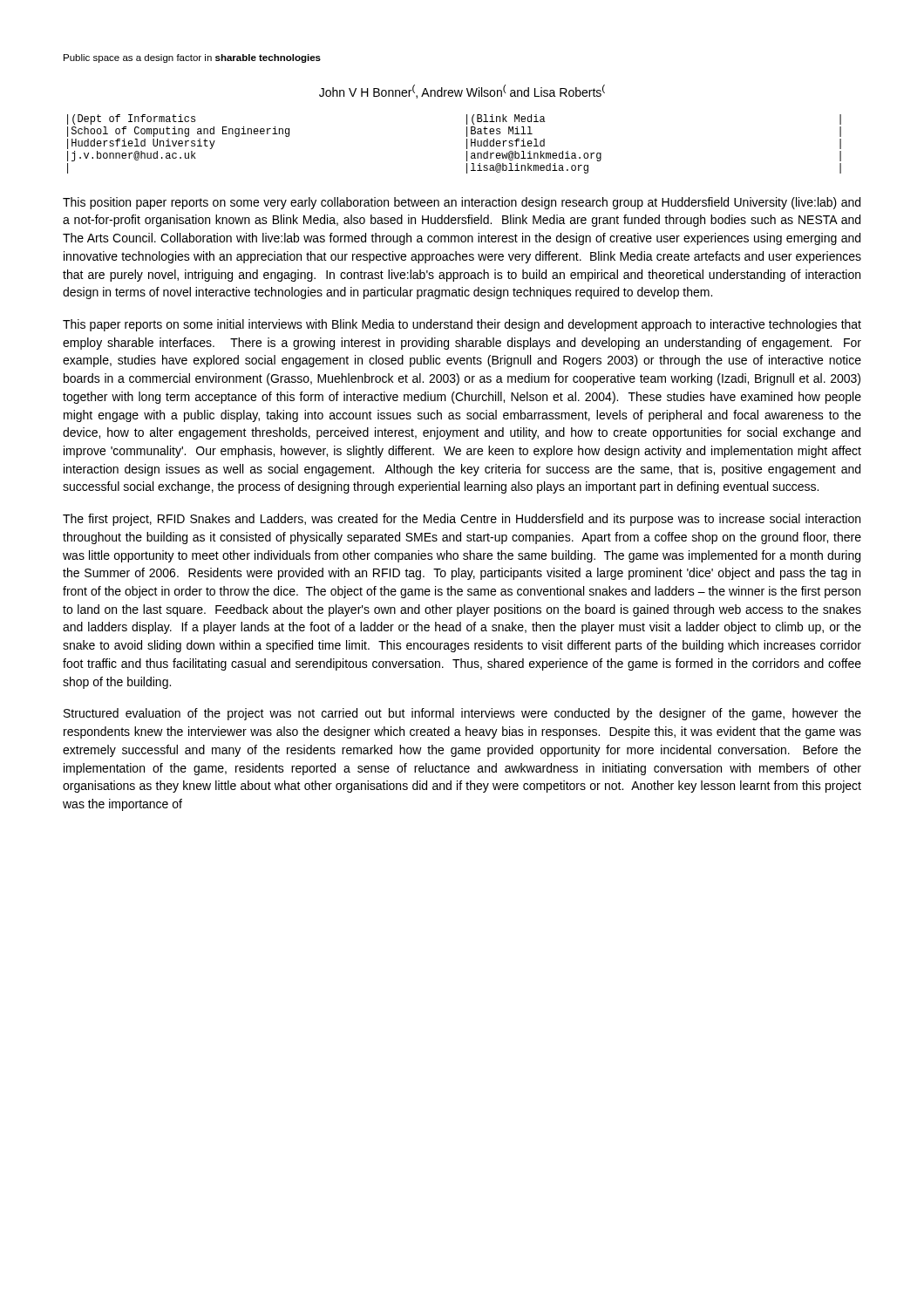Viewport: 924px width, 1308px height.
Task: Select the text block with the text "Structured evaluation of the project"
Action: click(462, 759)
